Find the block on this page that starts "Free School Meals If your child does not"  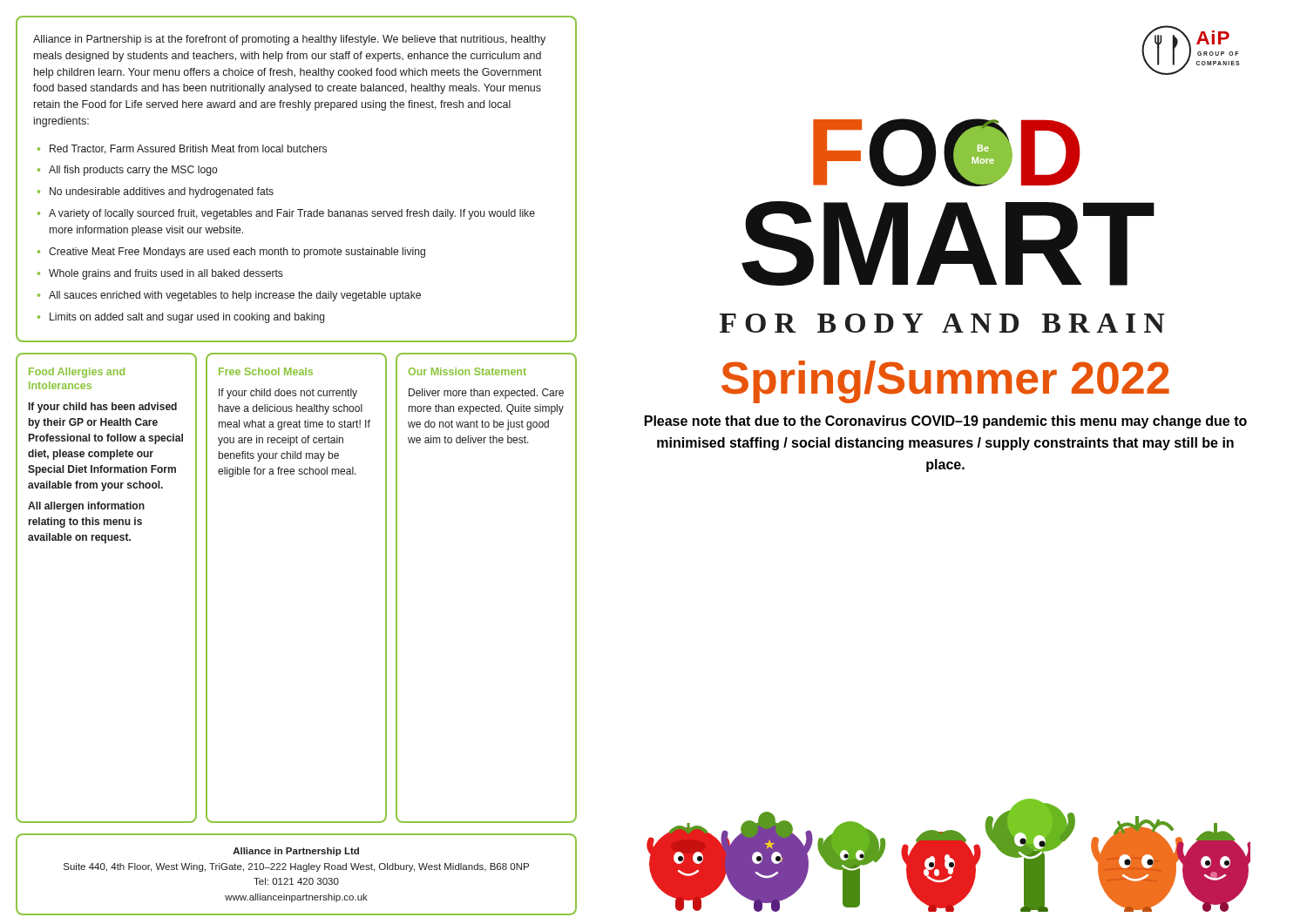[x=296, y=422]
